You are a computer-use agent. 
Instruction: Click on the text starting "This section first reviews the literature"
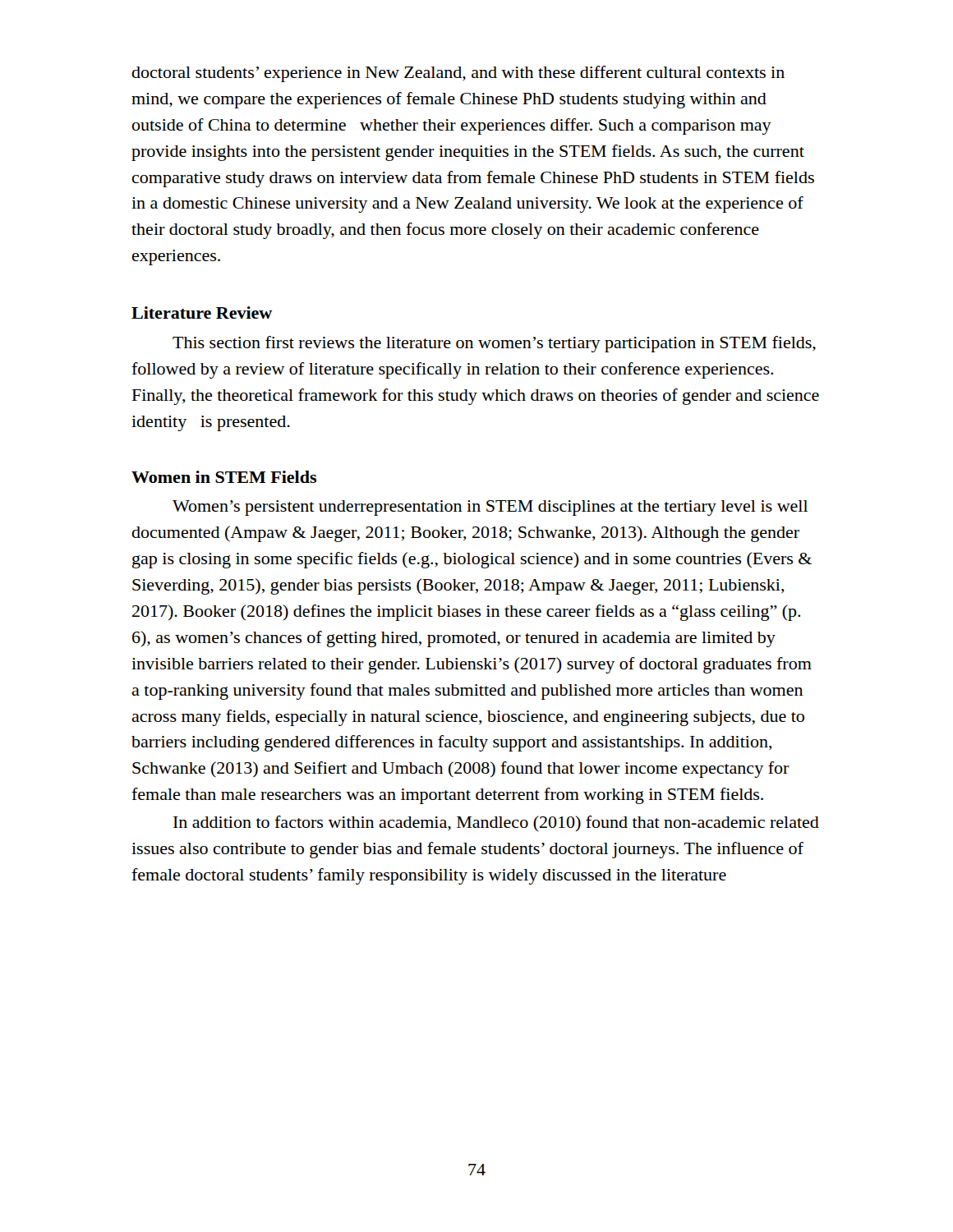pos(475,381)
